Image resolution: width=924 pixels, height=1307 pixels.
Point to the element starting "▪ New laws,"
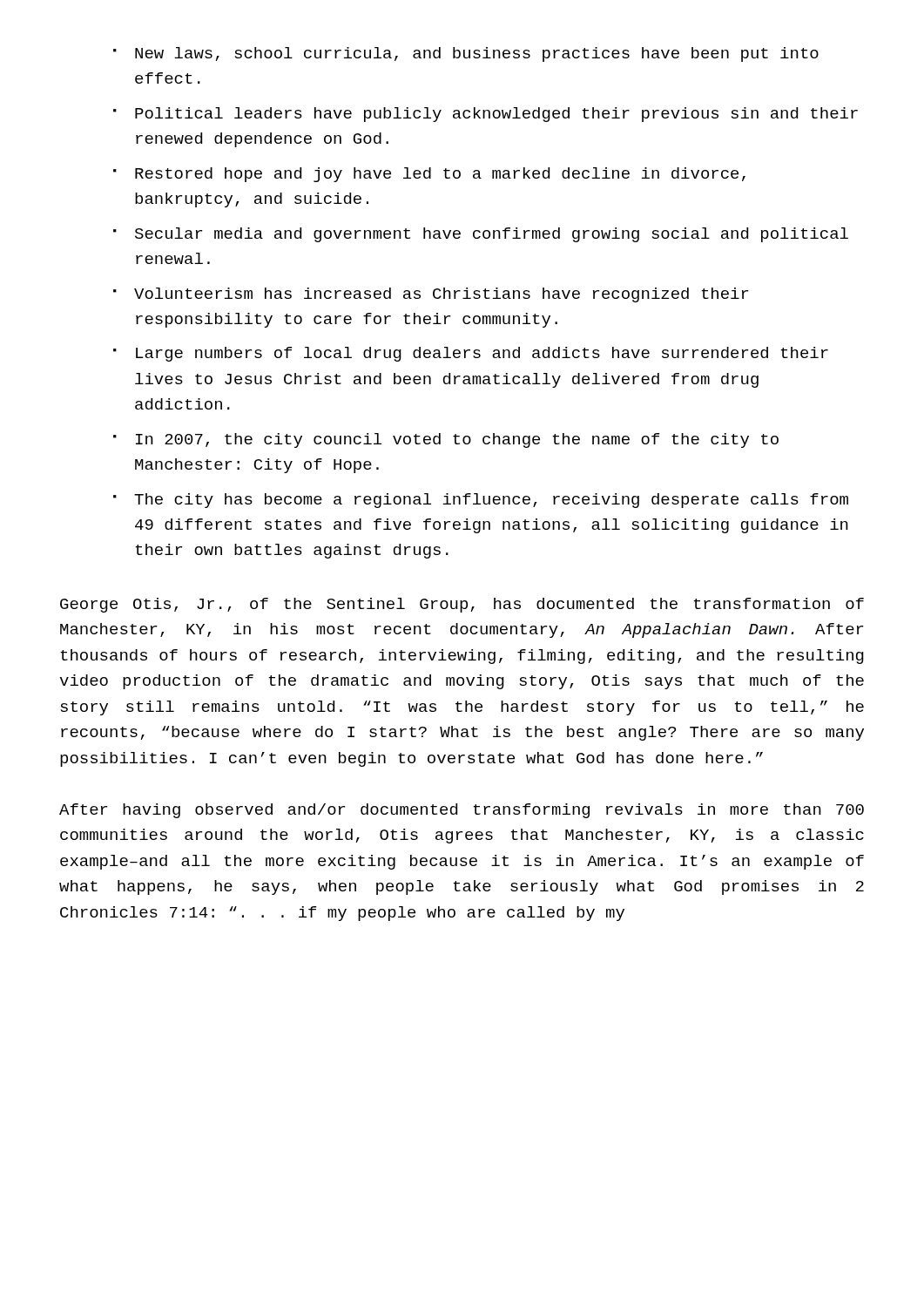pyautogui.click(x=488, y=67)
